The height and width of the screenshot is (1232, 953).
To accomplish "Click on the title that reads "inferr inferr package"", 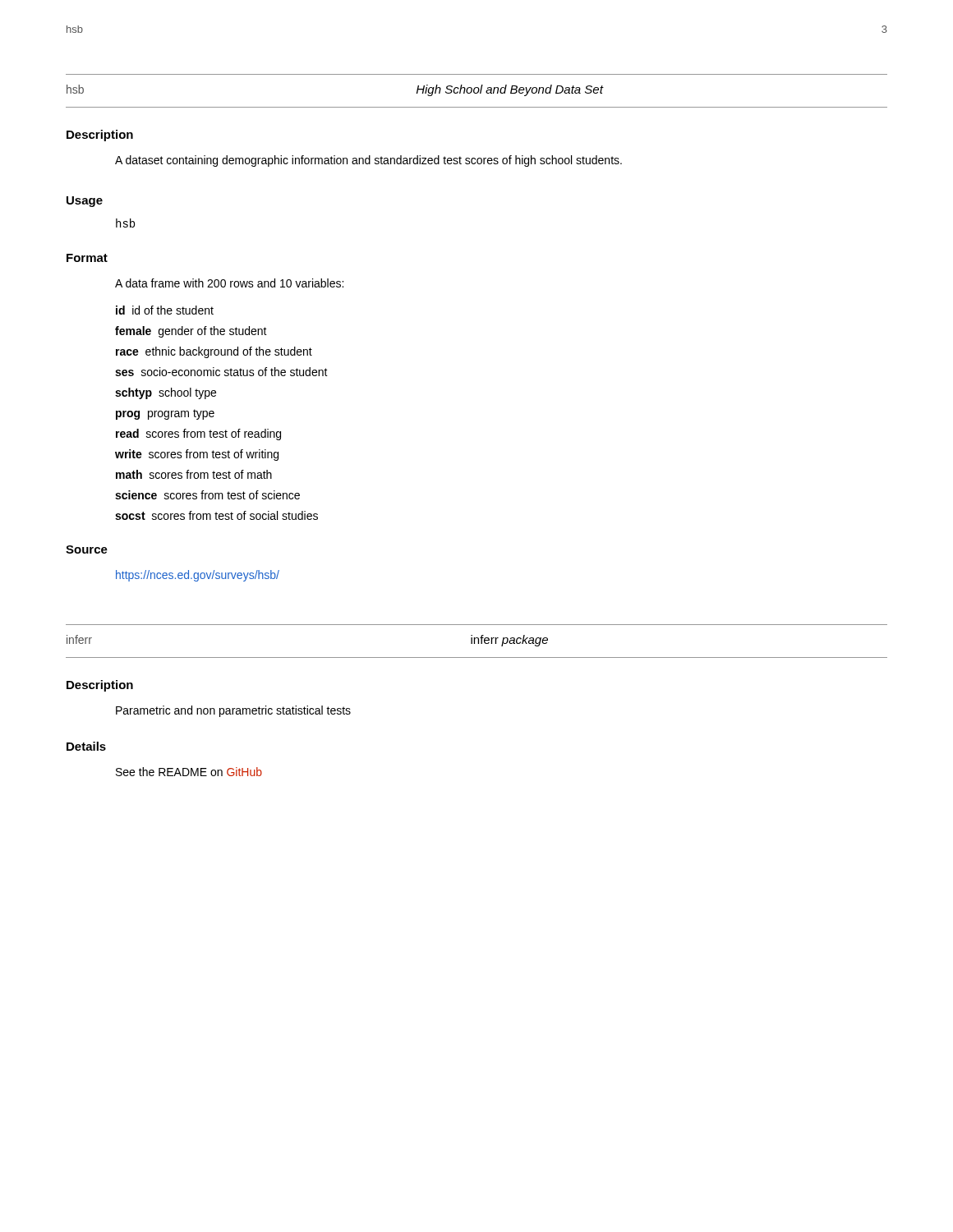I will pyautogui.click(x=476, y=639).
